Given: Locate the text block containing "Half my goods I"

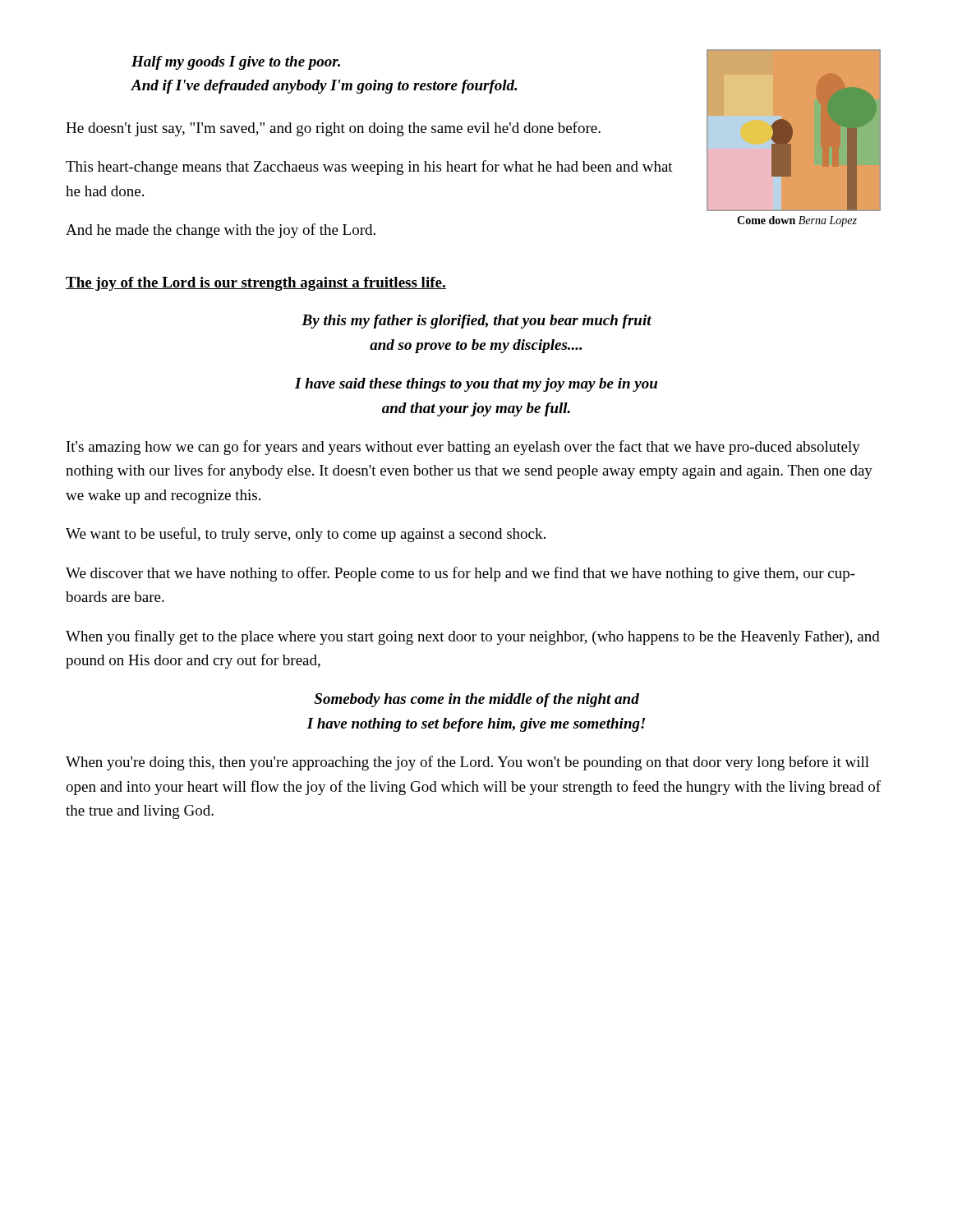Looking at the screenshot, I should coord(325,73).
